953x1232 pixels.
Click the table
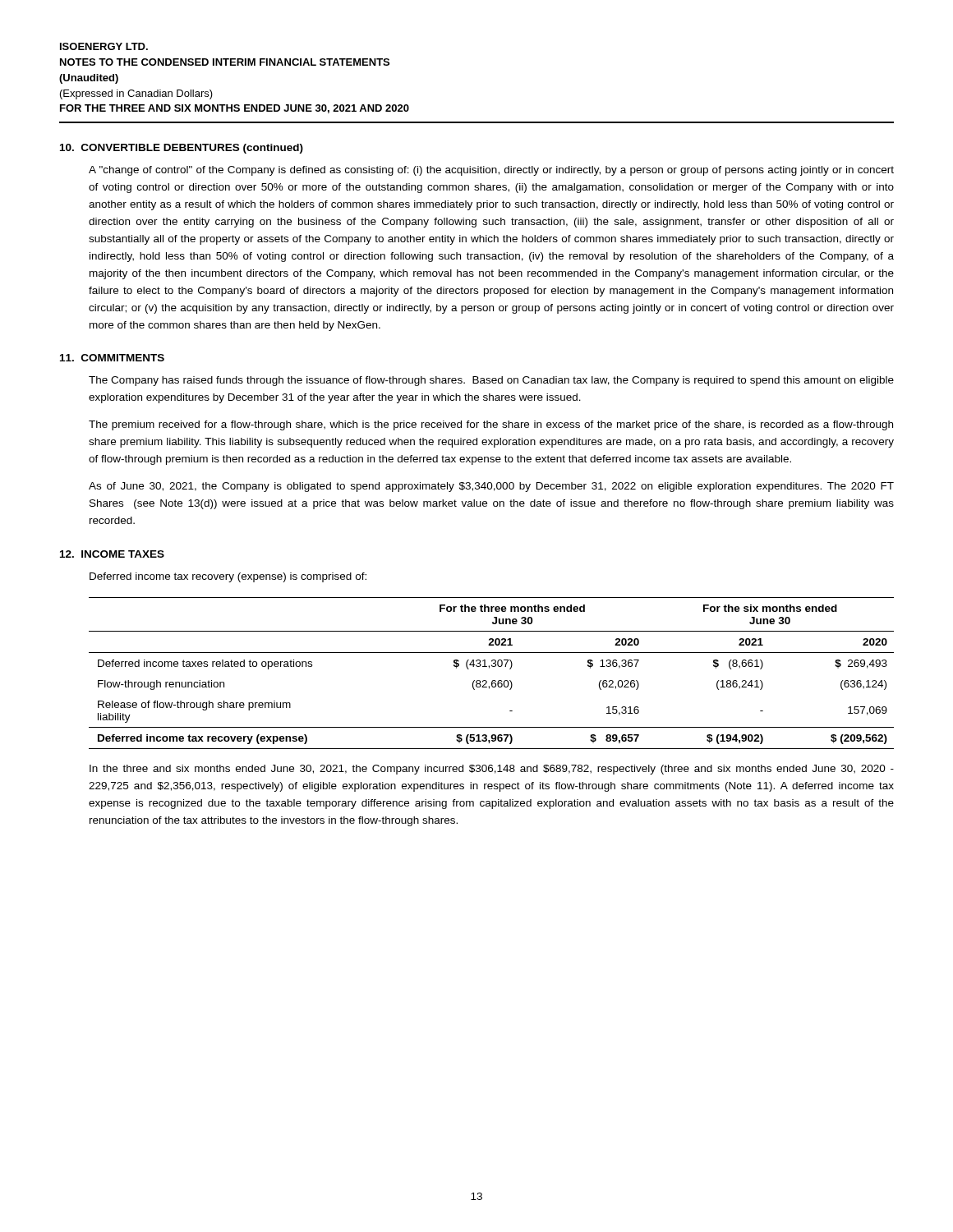coord(491,673)
